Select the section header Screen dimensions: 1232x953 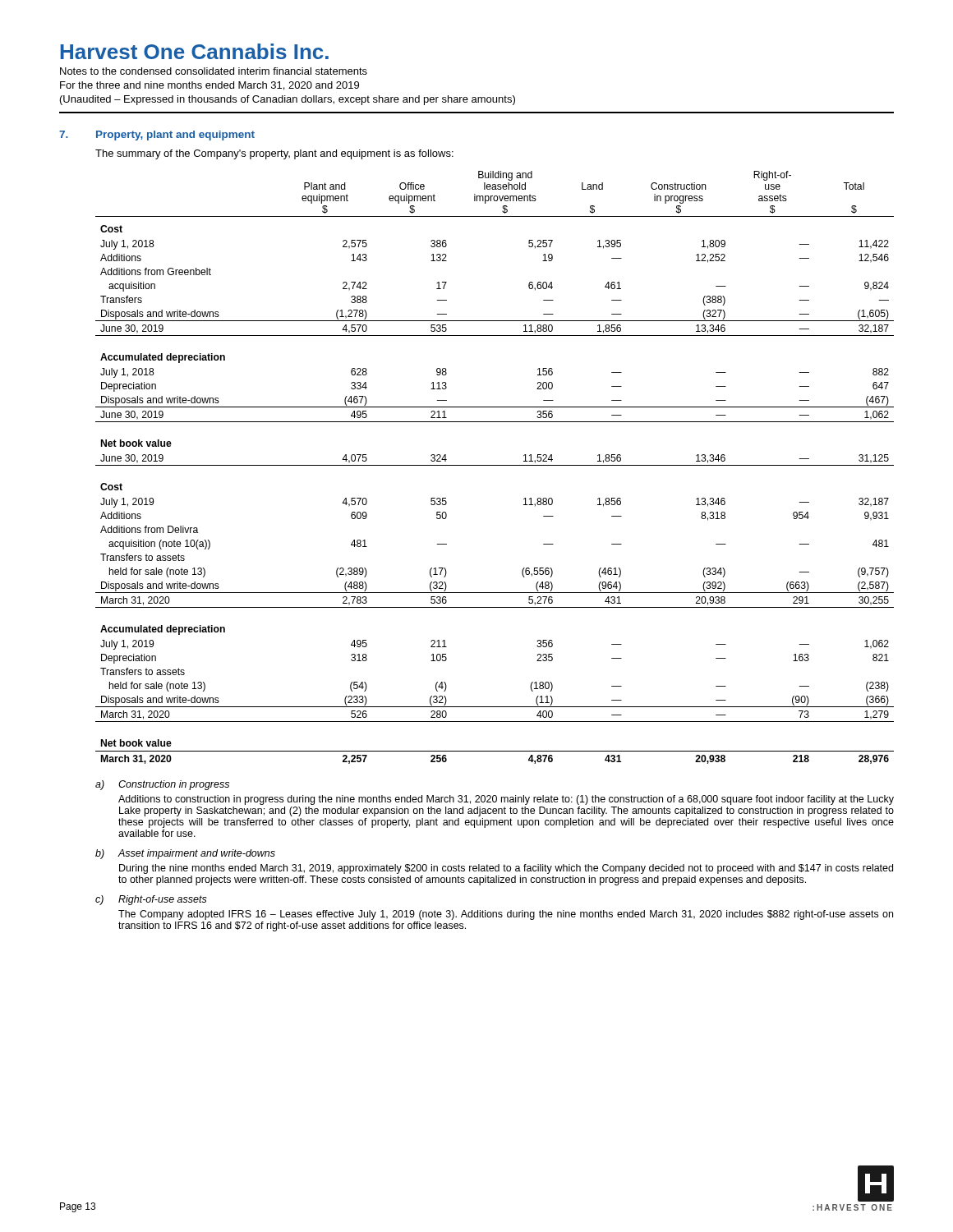[x=157, y=134]
